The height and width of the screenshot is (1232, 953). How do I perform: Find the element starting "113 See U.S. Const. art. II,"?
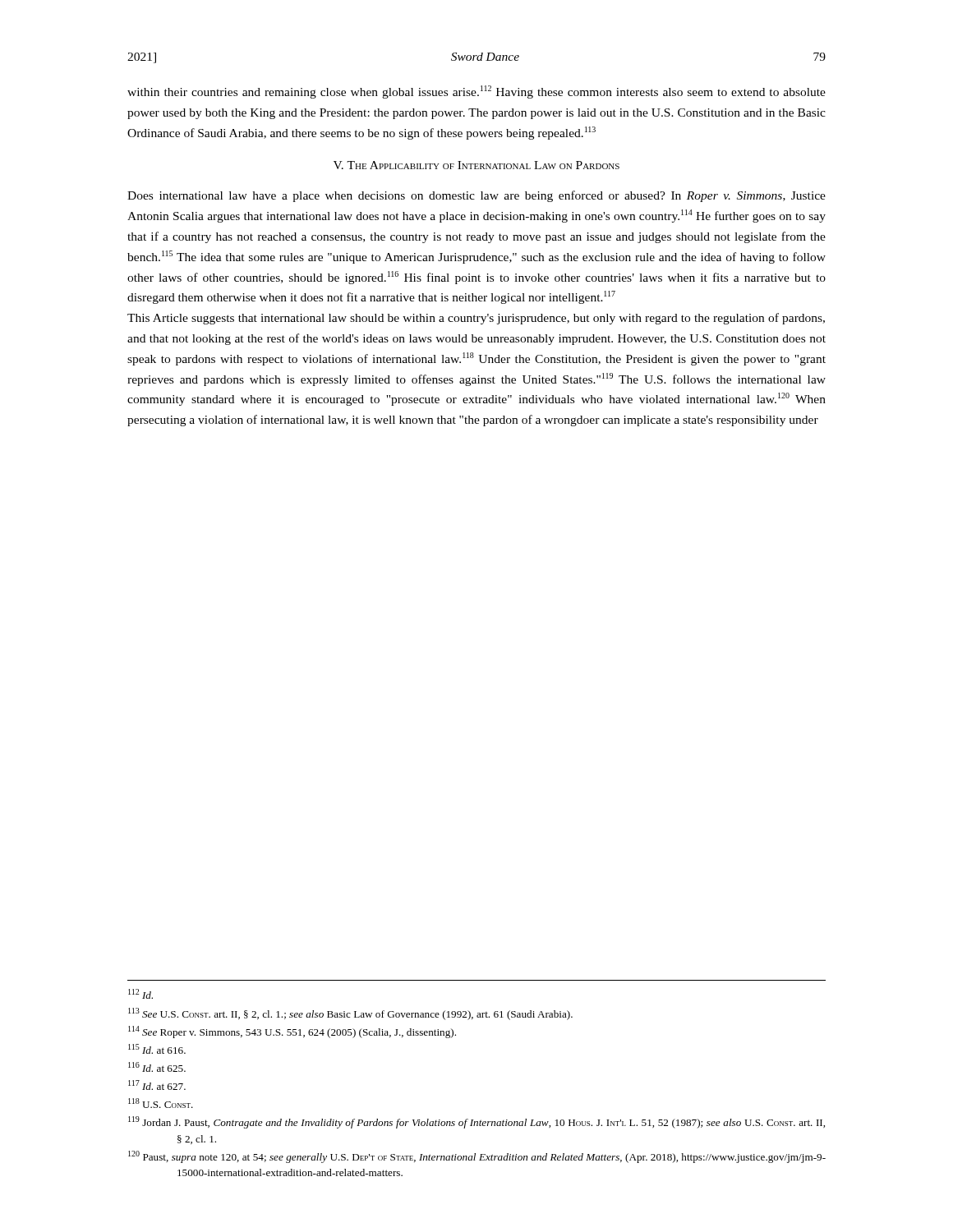tap(350, 1013)
